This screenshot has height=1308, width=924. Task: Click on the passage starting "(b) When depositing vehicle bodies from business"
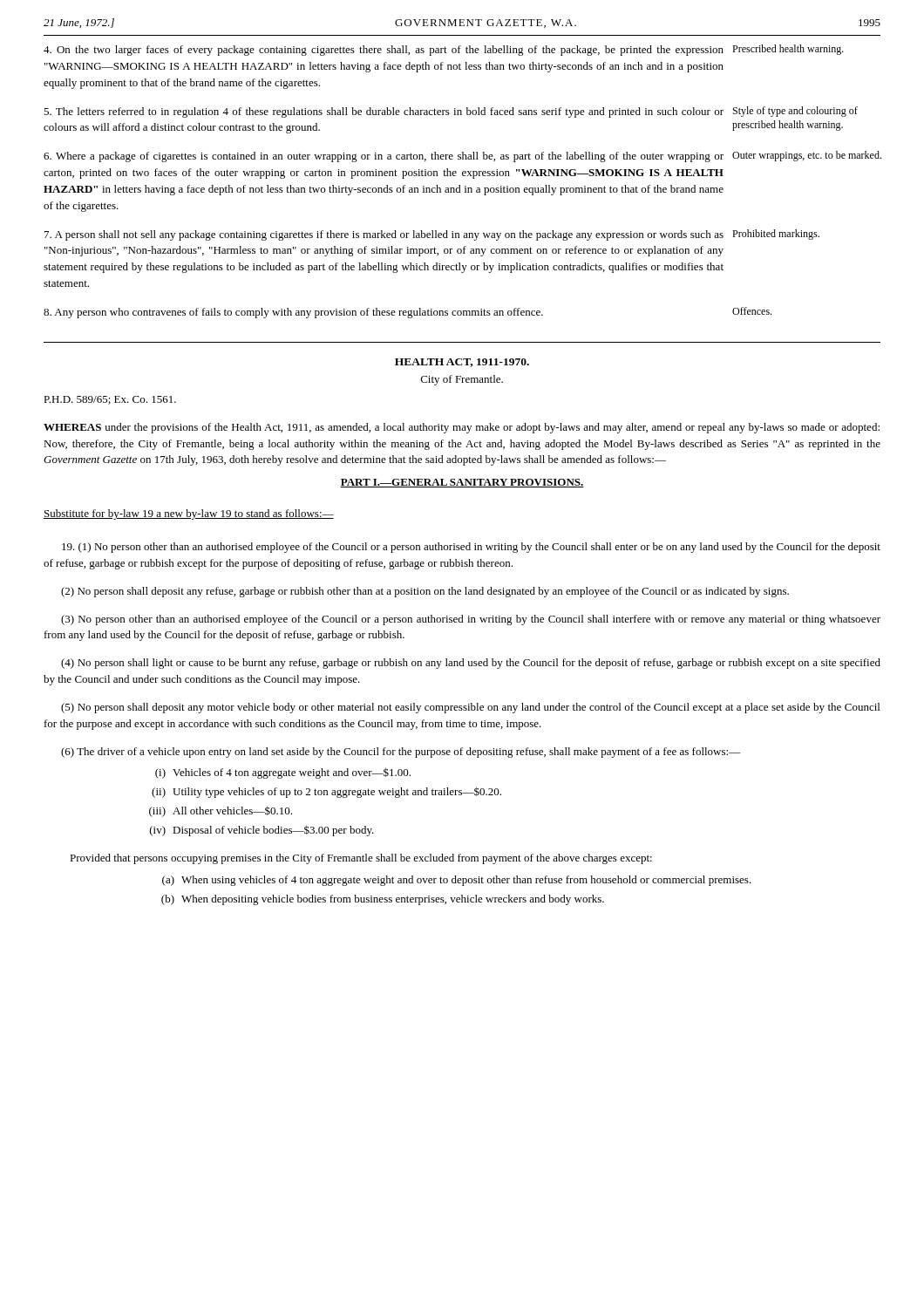506,899
